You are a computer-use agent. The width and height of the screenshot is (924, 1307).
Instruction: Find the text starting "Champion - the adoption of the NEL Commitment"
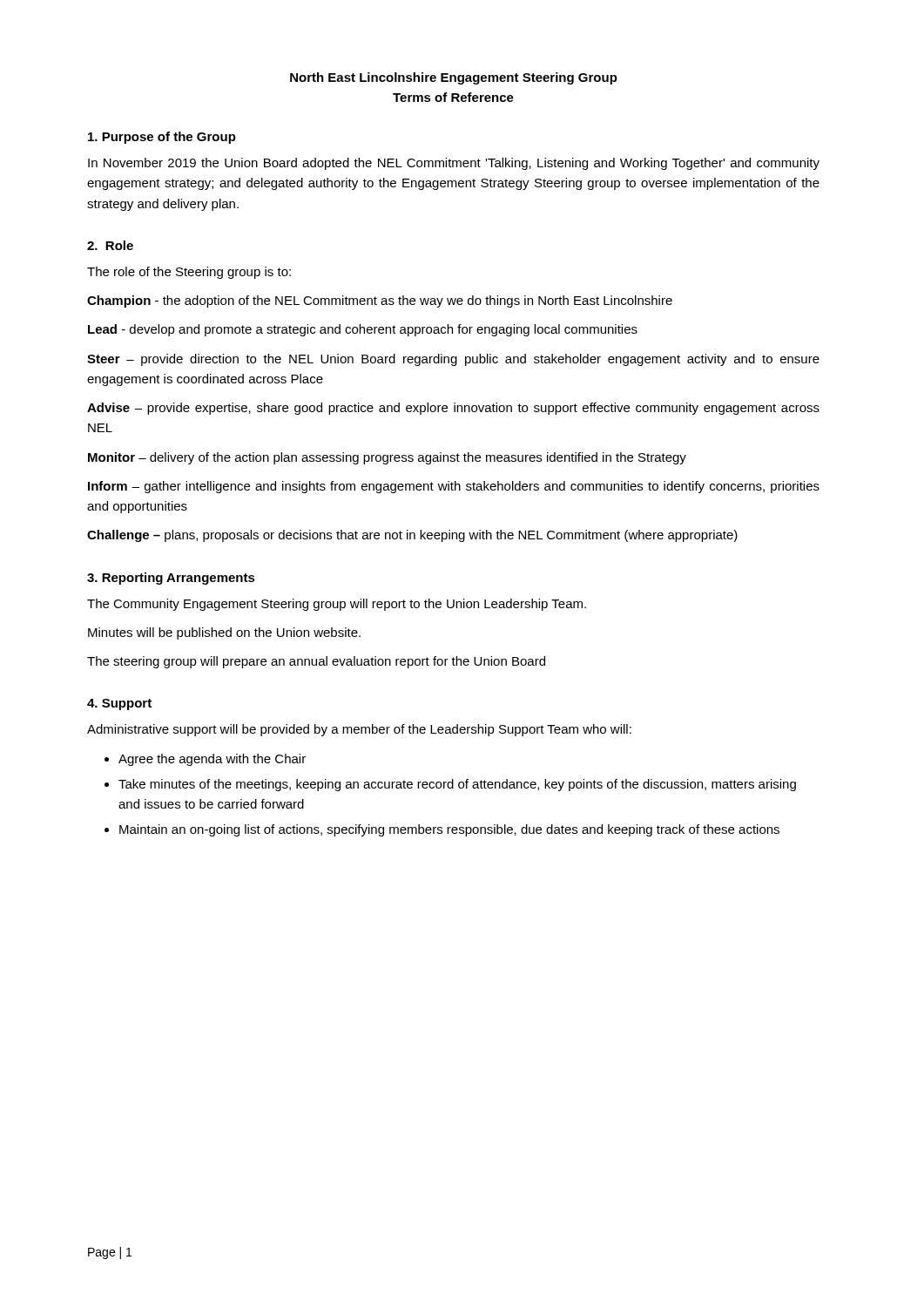(x=380, y=300)
